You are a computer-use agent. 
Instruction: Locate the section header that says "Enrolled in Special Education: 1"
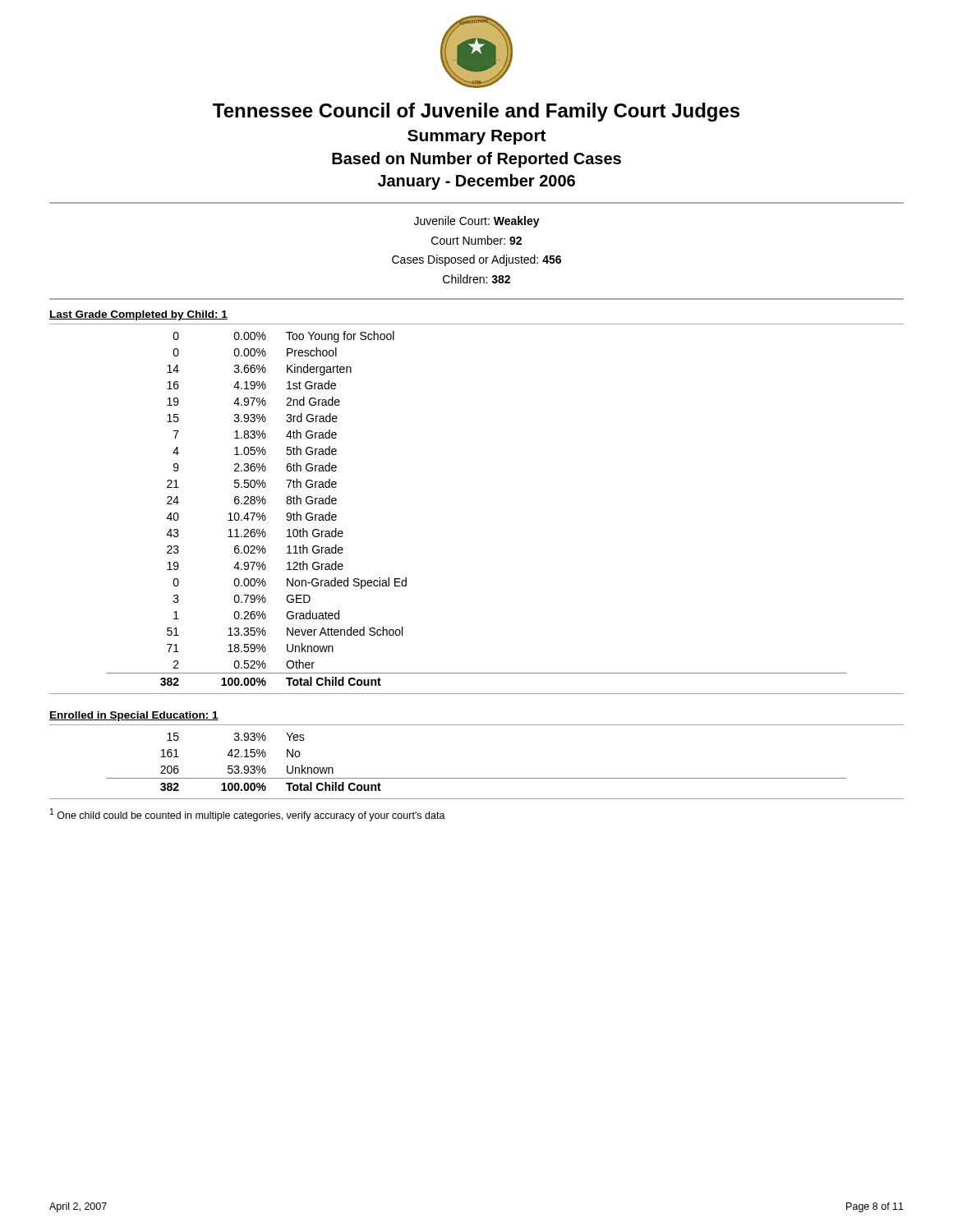(134, 715)
